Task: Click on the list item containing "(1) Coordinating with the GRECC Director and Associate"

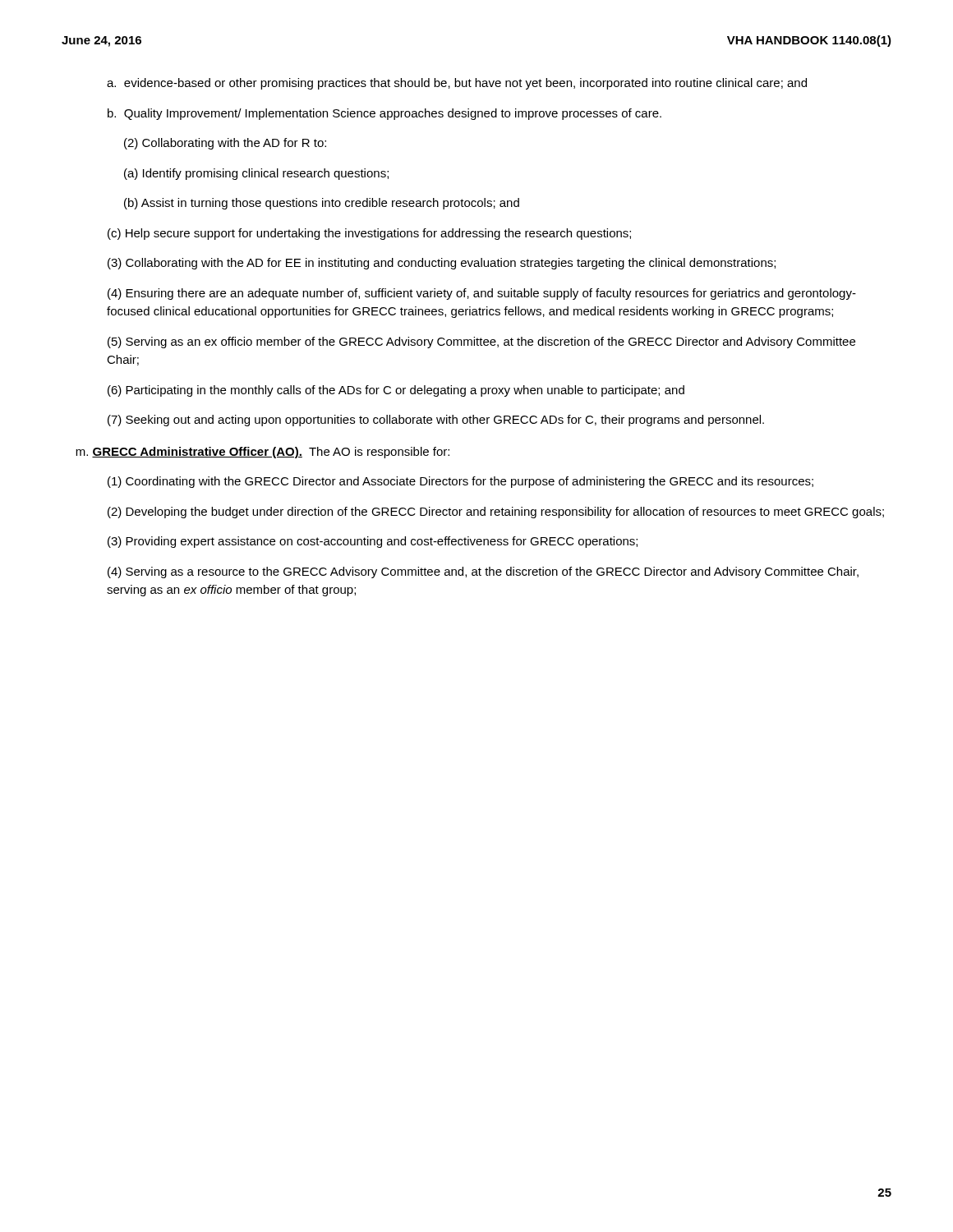Action: [461, 481]
